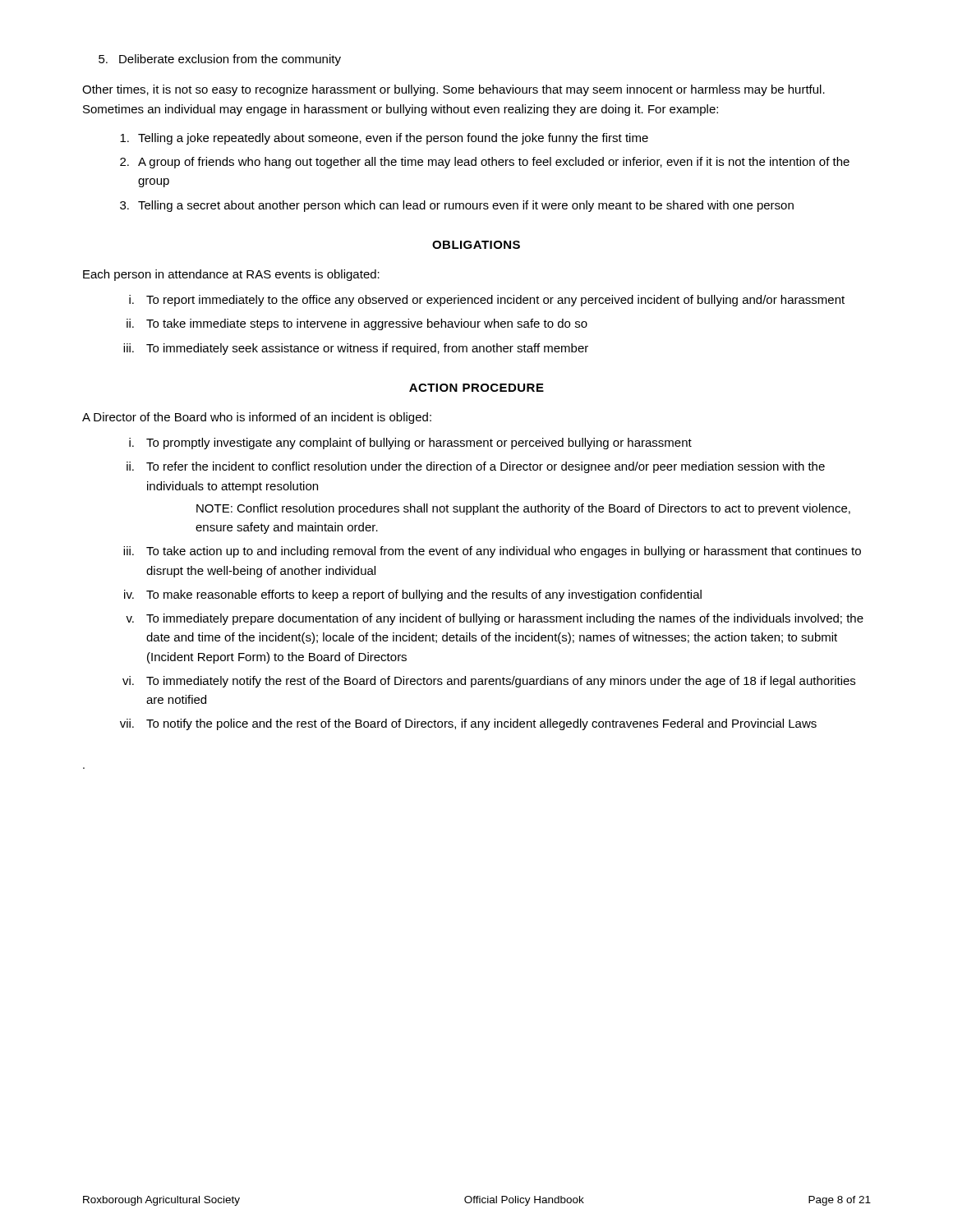Select the element starting "Telling a joke"
This screenshot has width=953, height=1232.
click(378, 137)
